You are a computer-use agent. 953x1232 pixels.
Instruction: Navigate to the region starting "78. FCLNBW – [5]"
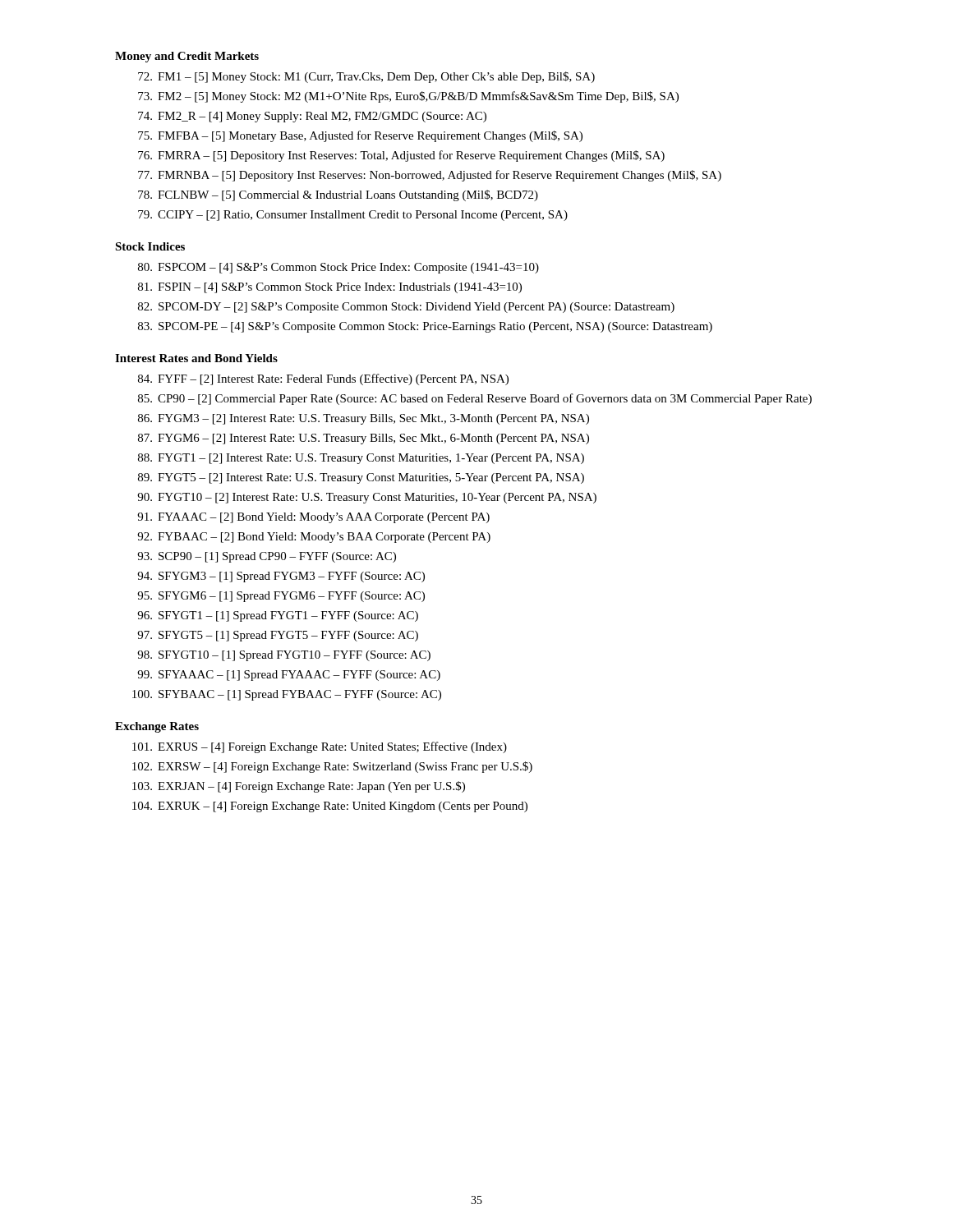click(x=493, y=195)
